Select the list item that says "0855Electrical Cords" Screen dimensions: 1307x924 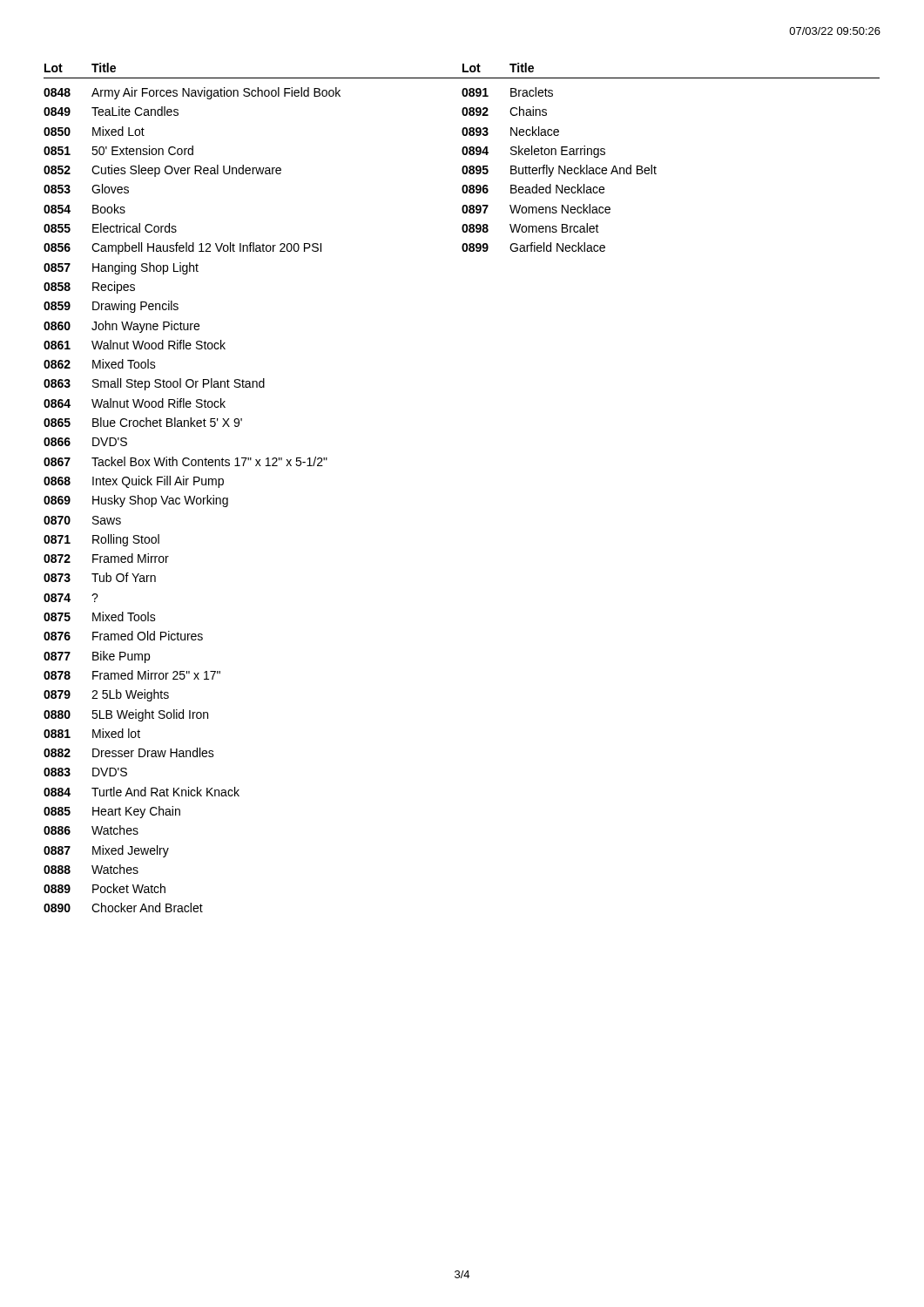pyautogui.click(x=110, y=228)
